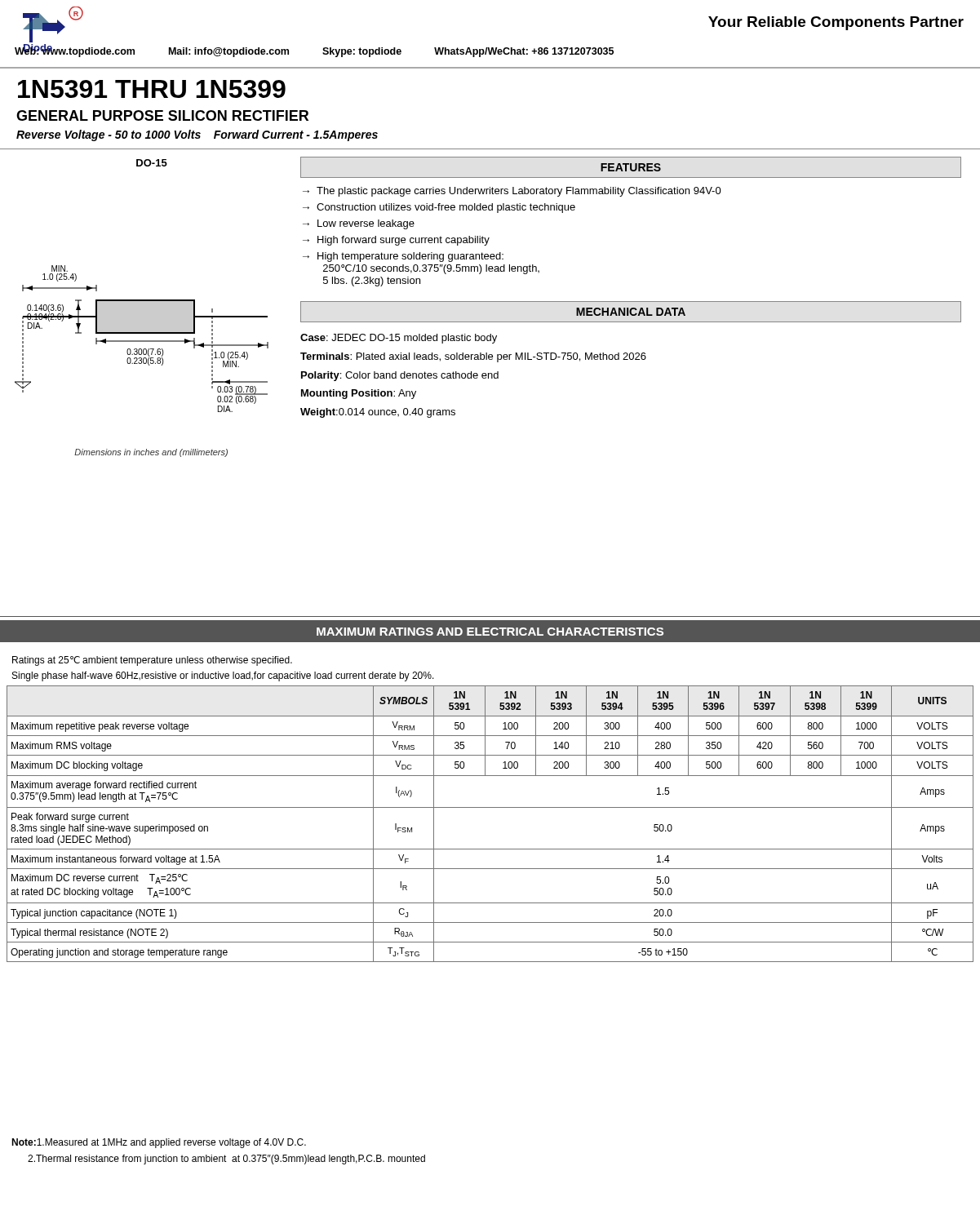Select the list item containing "→ The plastic package"
The width and height of the screenshot is (980, 1224).
point(511,191)
